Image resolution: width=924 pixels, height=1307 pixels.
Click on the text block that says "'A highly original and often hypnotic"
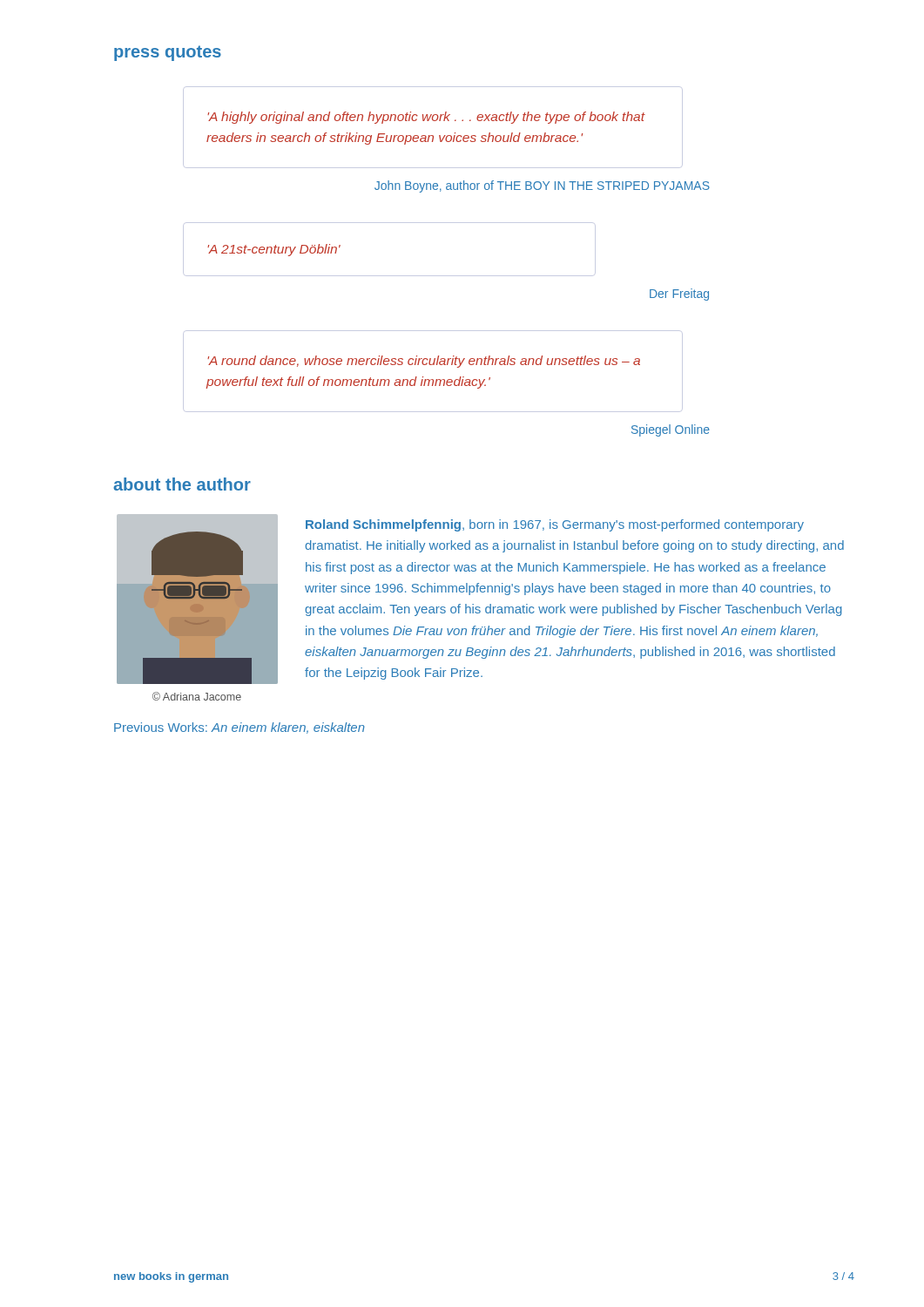coord(425,127)
